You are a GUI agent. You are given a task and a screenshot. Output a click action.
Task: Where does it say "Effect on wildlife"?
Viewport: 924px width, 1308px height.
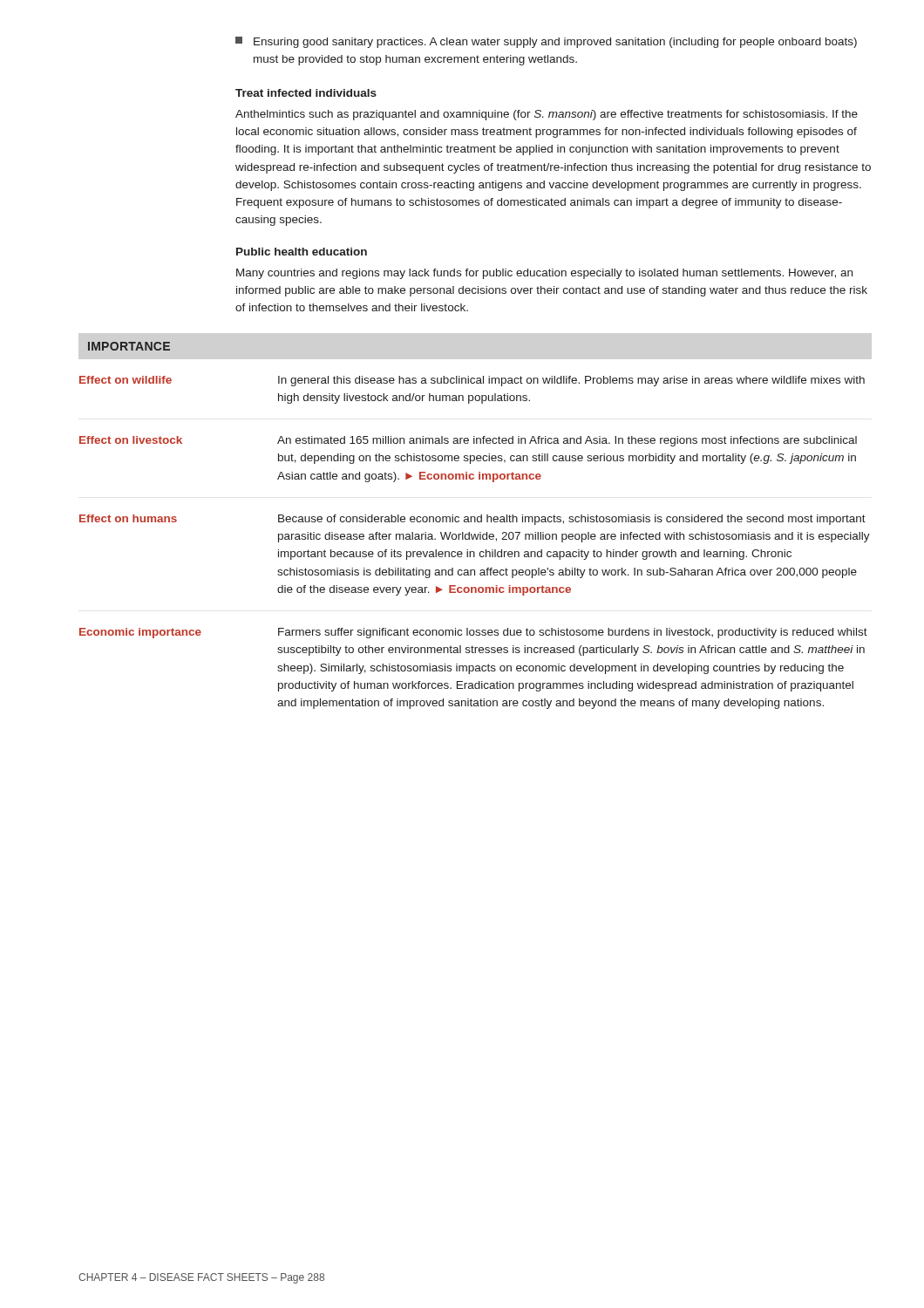pyautogui.click(x=125, y=379)
